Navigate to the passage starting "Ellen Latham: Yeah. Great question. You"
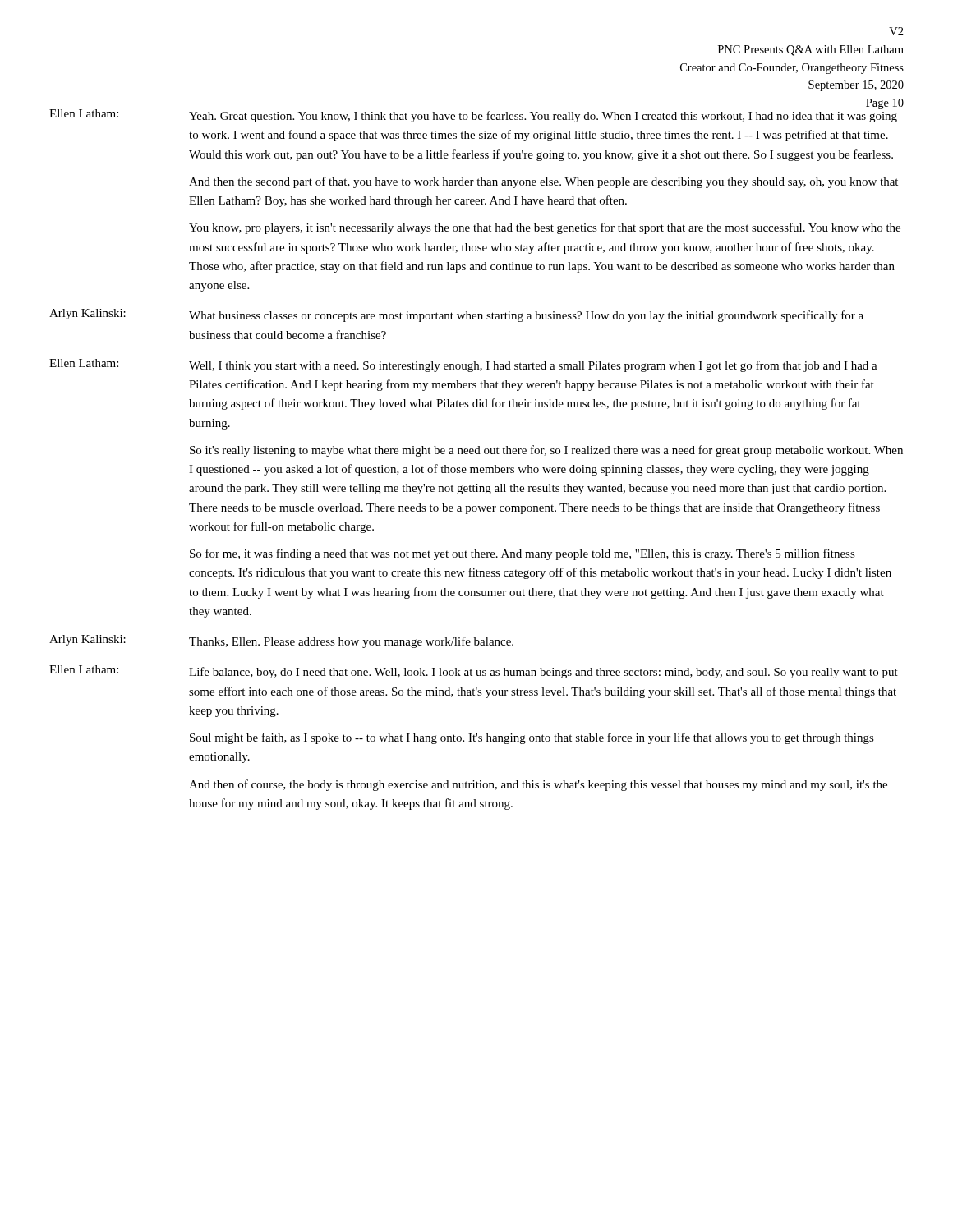The width and height of the screenshot is (953, 1232). coord(476,201)
